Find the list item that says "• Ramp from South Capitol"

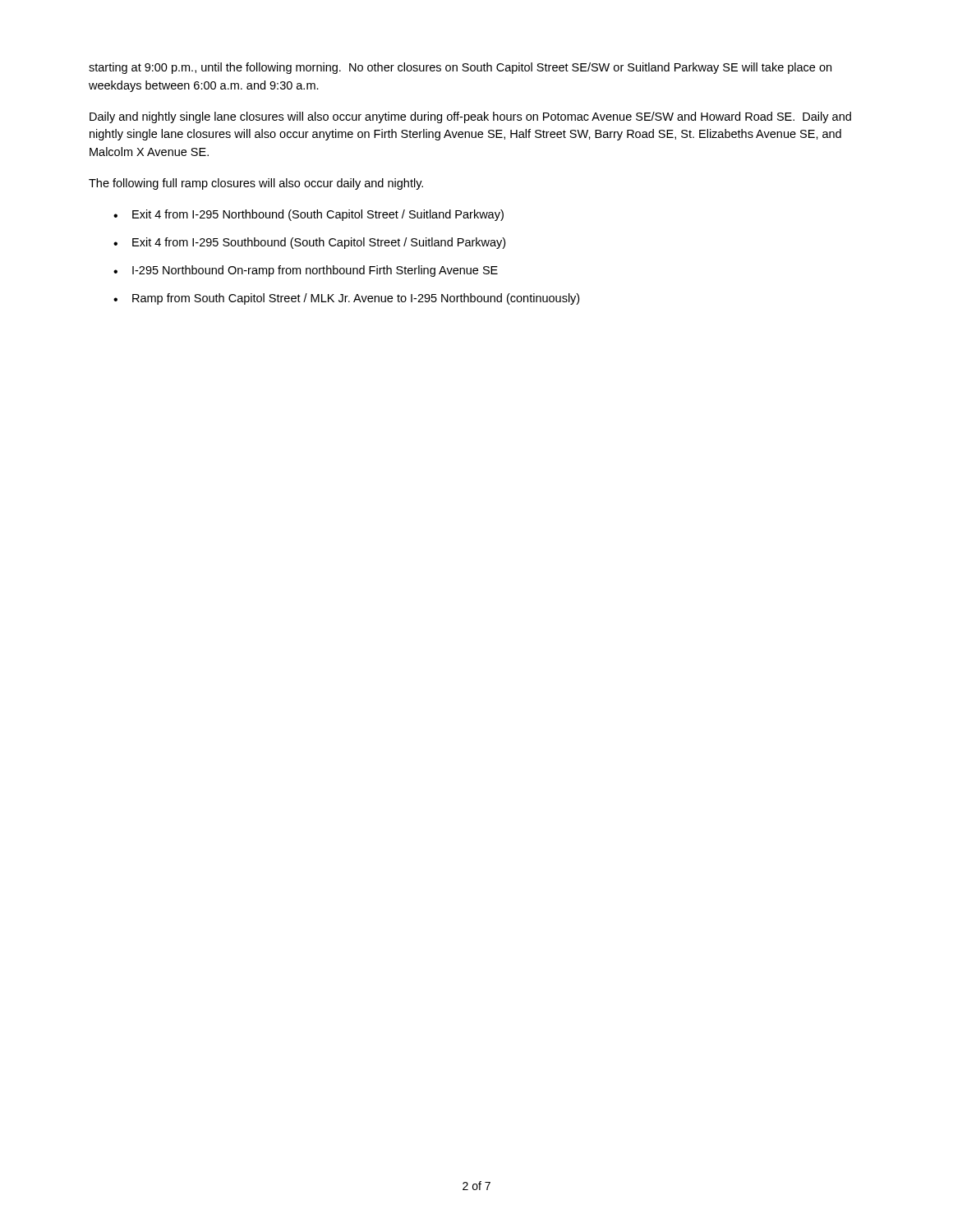347,299
